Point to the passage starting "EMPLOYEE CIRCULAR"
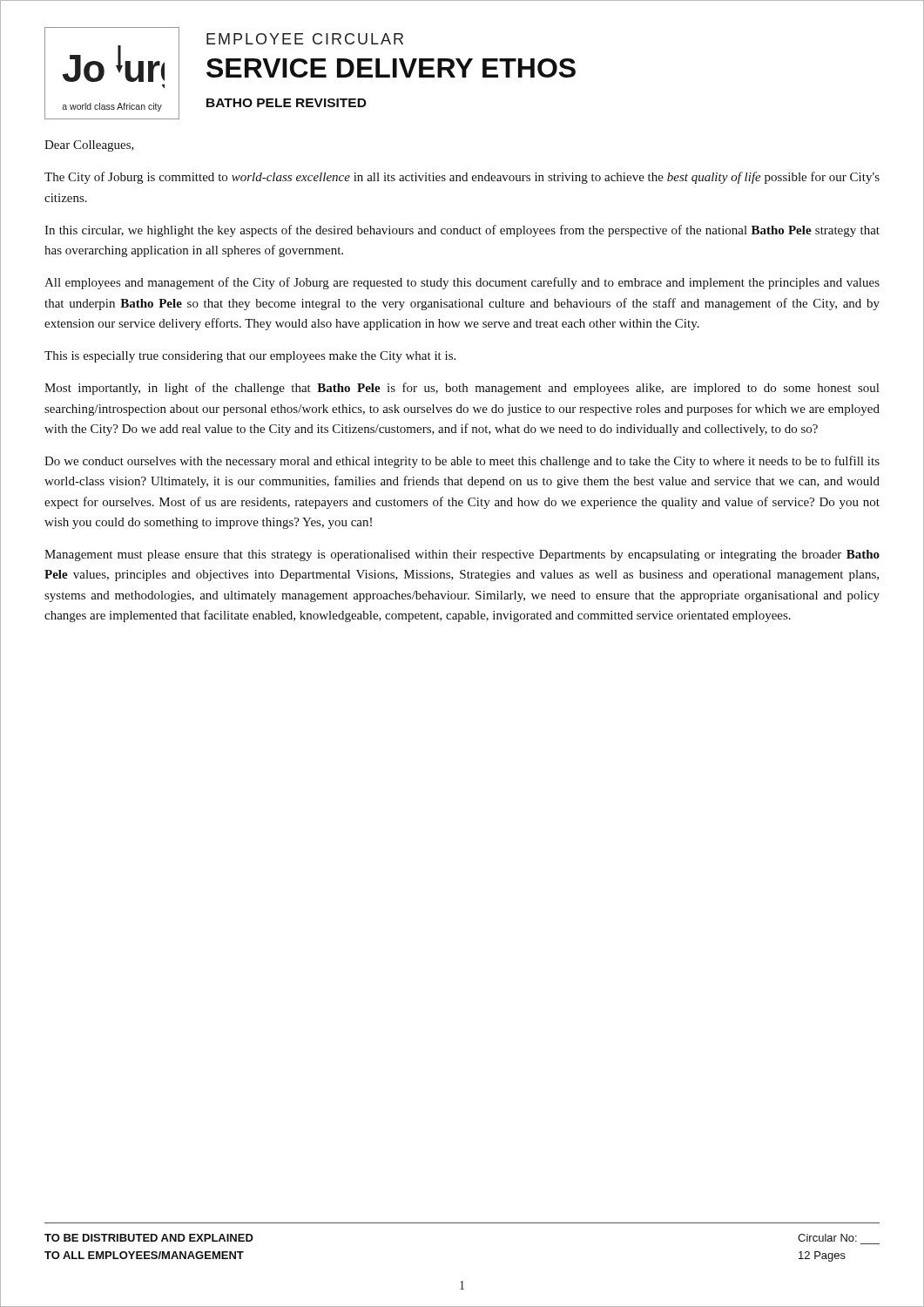The height and width of the screenshot is (1307, 924). [x=306, y=39]
